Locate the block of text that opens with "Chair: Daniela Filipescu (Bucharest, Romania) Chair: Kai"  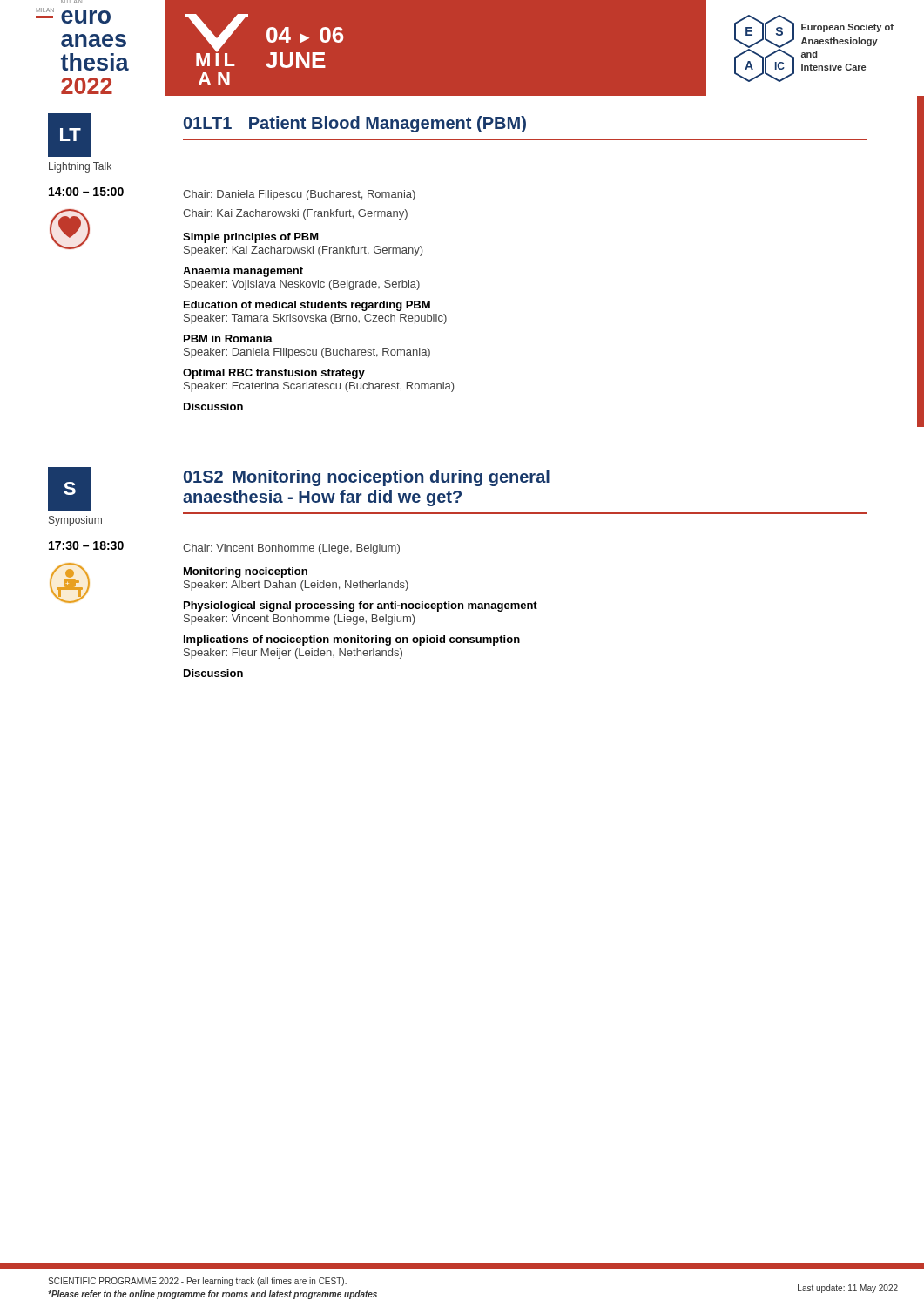pos(299,203)
